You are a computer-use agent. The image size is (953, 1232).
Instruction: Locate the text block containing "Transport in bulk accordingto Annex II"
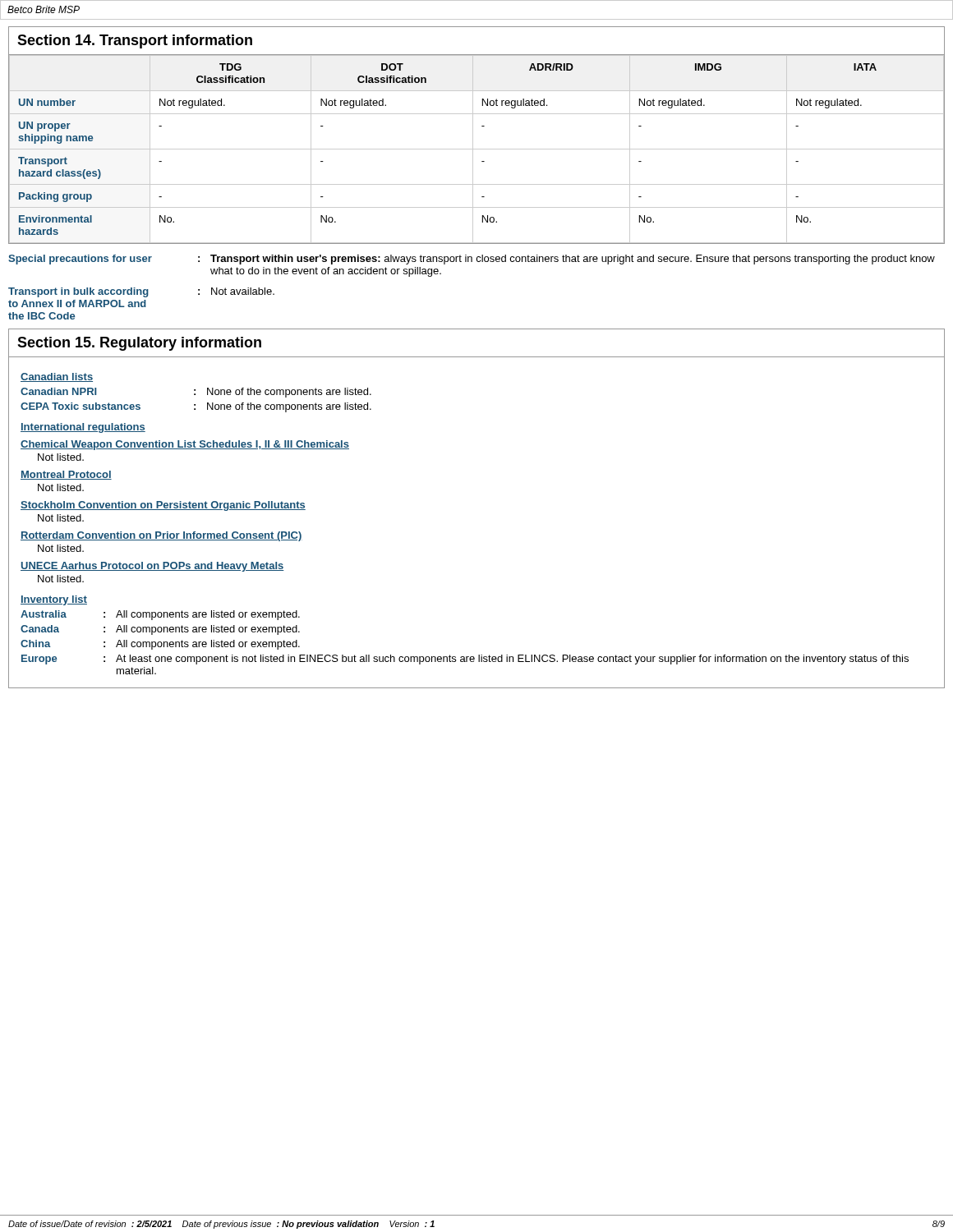click(142, 303)
